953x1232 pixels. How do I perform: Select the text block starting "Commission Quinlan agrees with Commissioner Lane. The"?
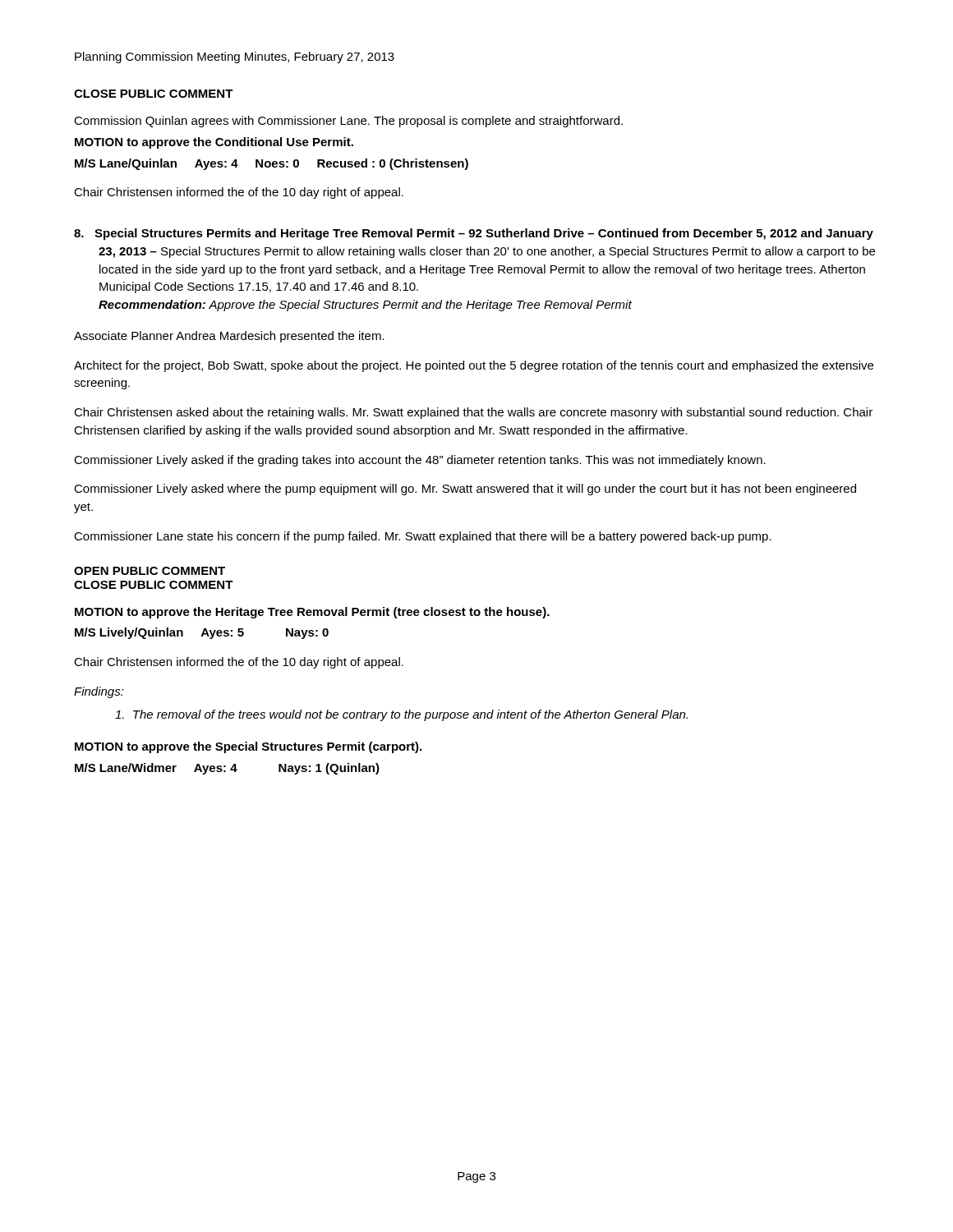click(x=348, y=122)
